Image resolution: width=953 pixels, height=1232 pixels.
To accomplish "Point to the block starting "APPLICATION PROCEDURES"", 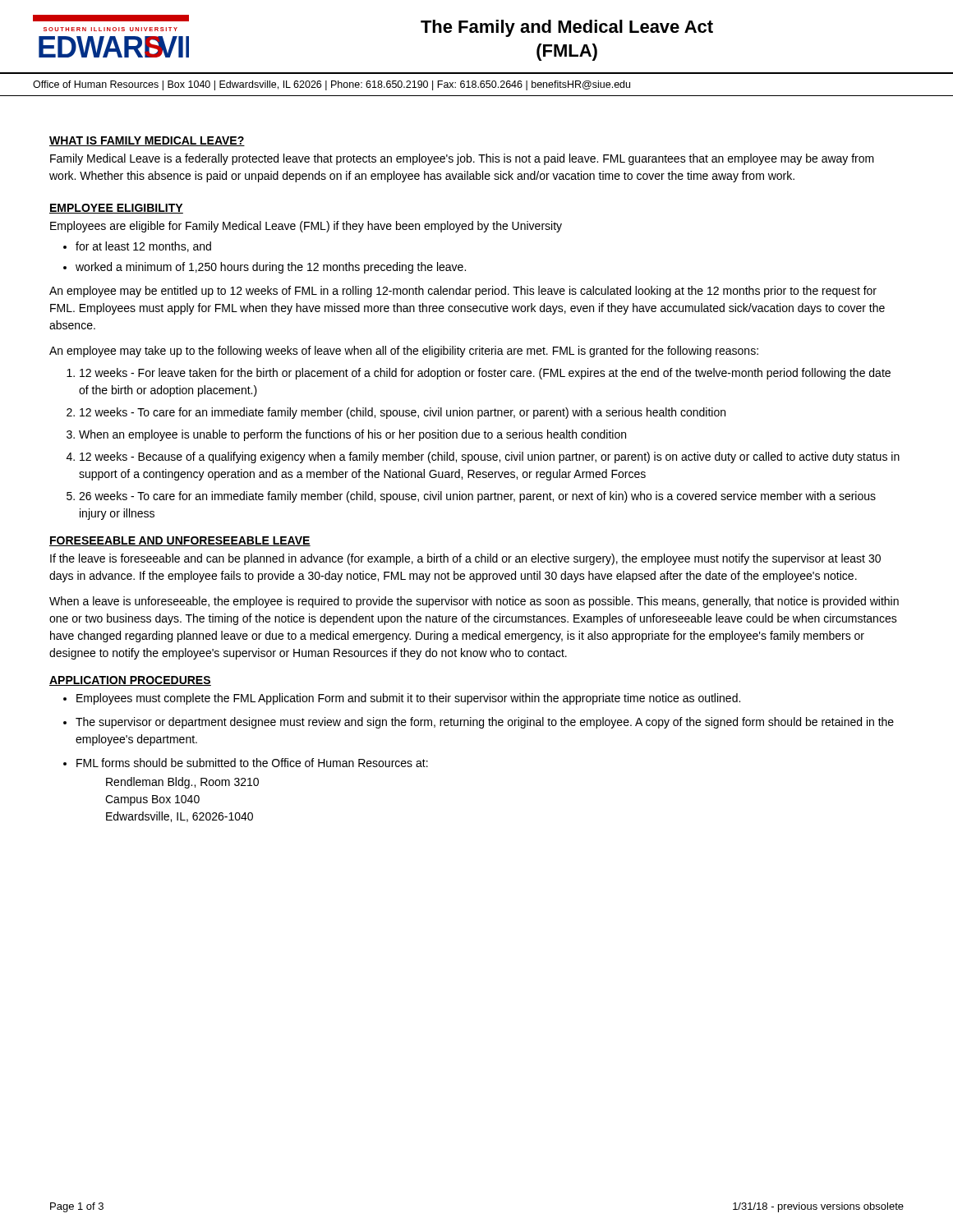I will 130,680.
